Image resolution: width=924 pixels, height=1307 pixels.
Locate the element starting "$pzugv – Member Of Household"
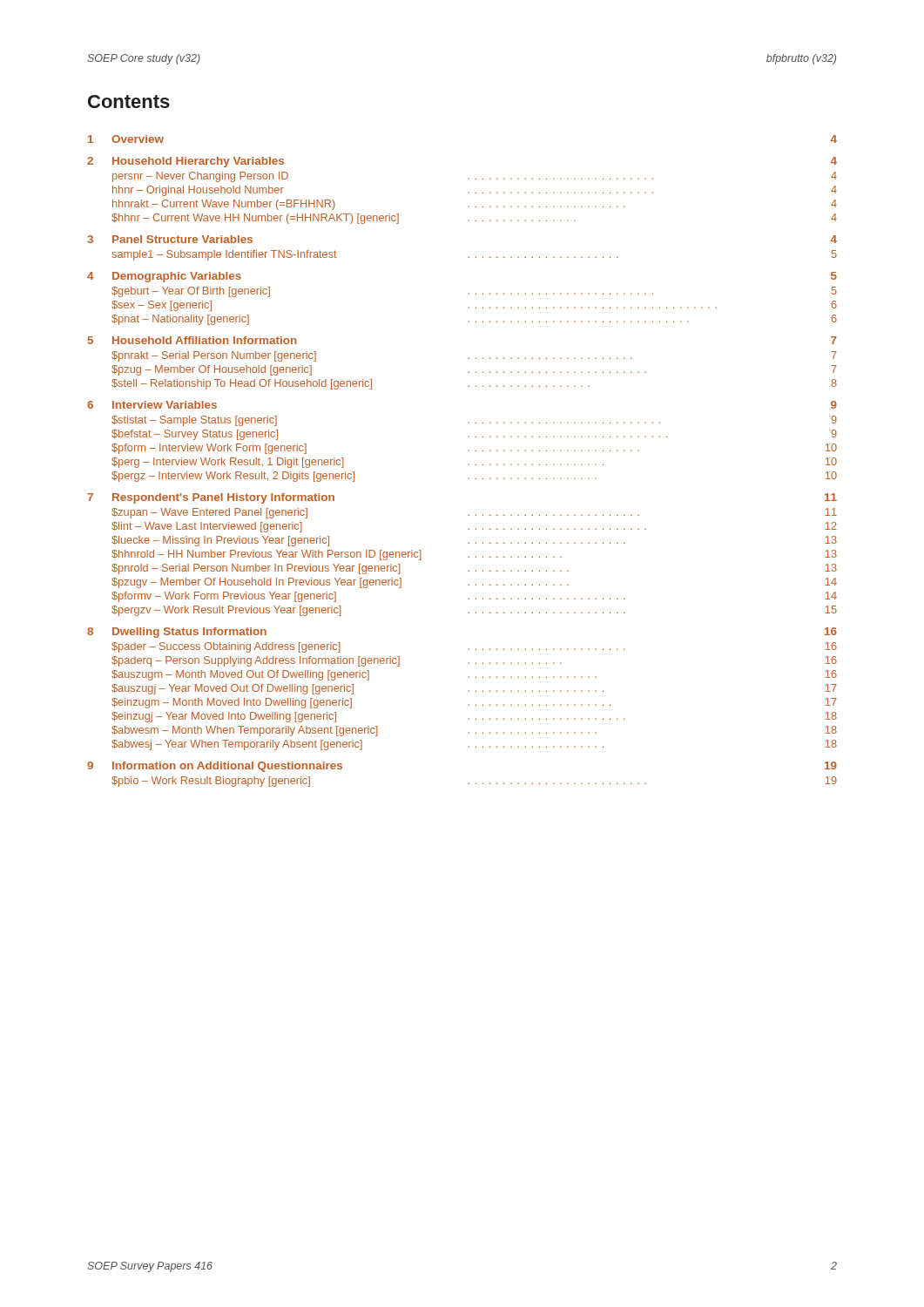pyautogui.click(x=474, y=582)
